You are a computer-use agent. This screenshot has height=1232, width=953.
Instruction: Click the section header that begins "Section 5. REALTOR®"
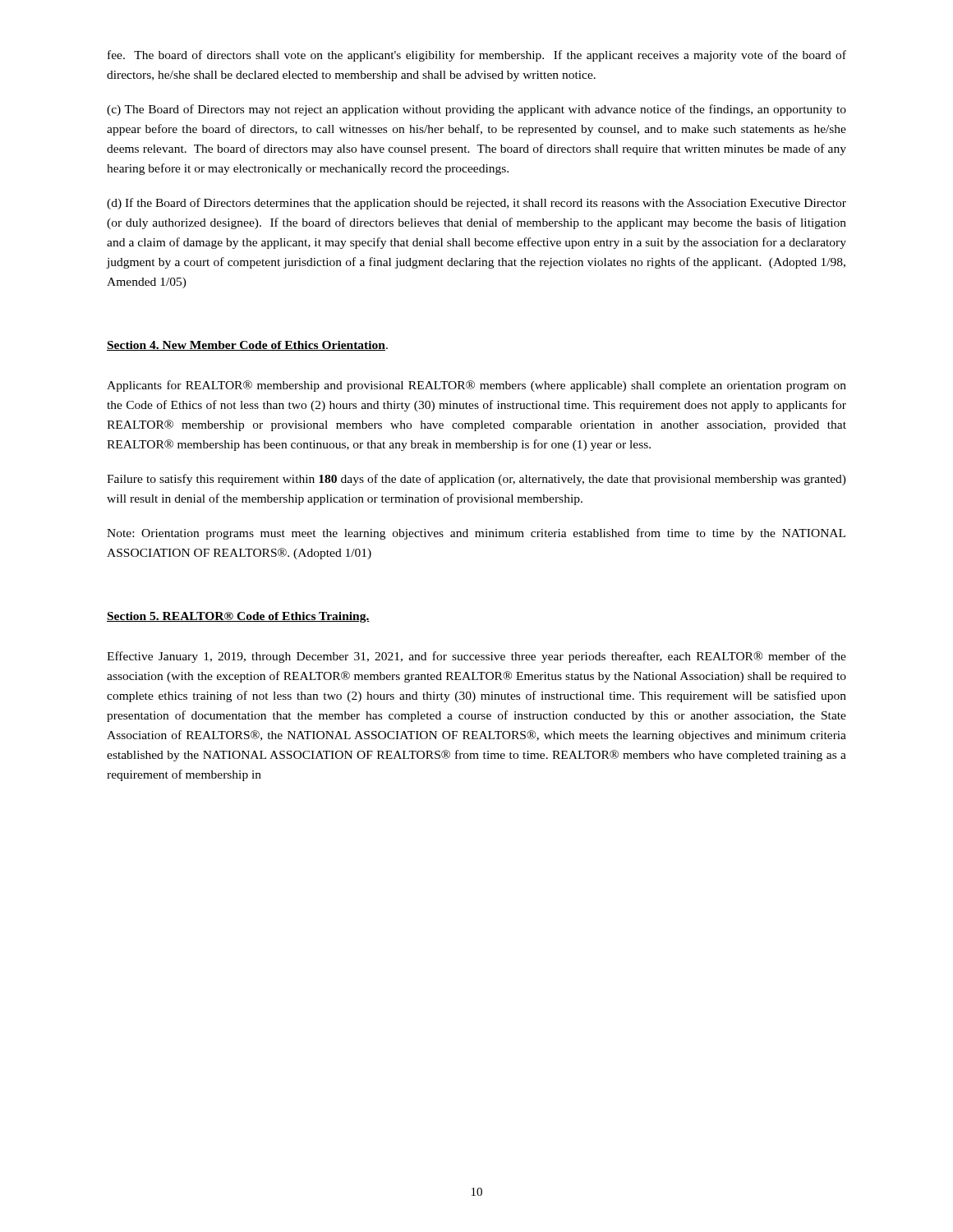pyautogui.click(x=238, y=616)
